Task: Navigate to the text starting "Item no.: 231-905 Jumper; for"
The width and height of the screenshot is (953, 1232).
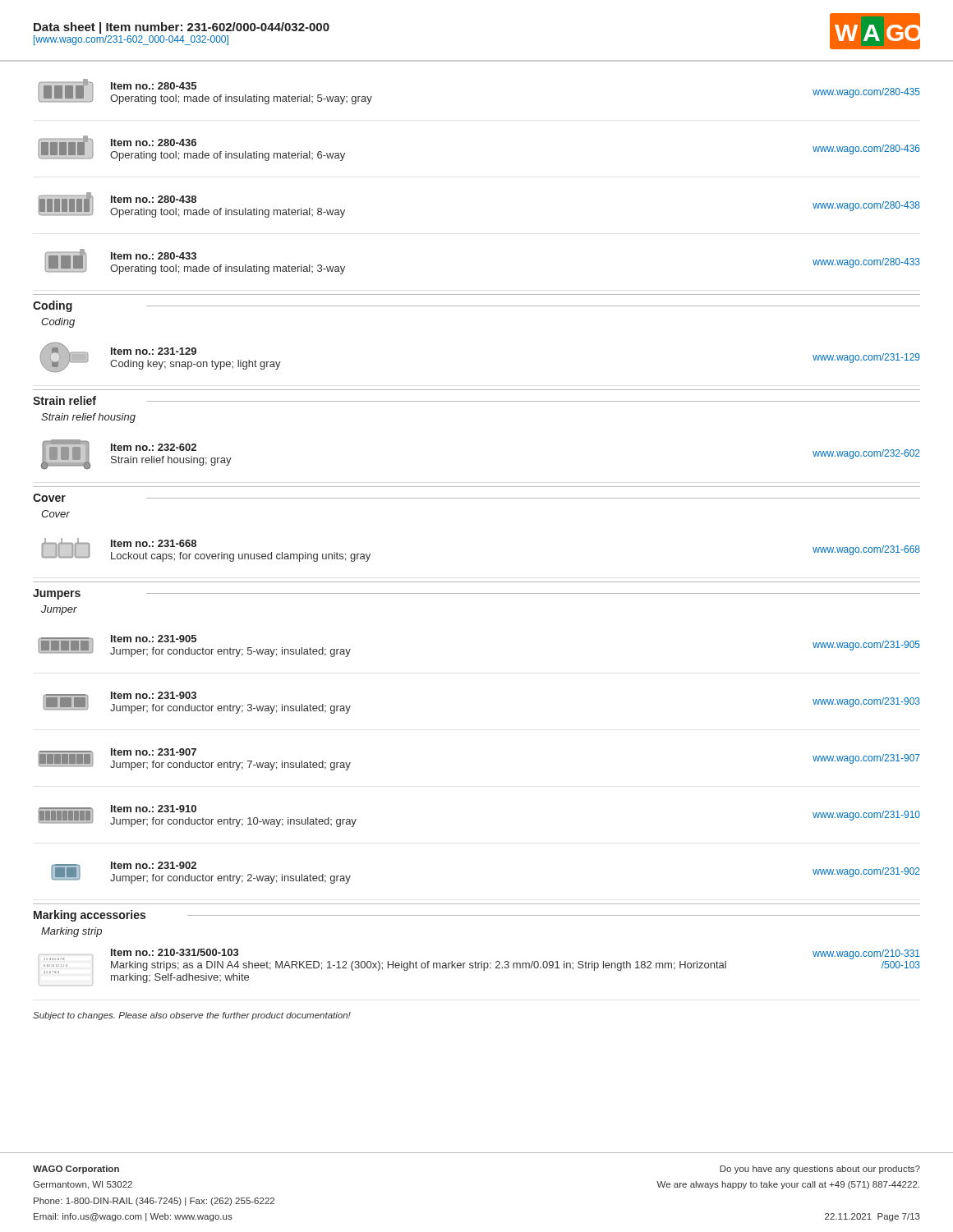Action: point(183,649)
